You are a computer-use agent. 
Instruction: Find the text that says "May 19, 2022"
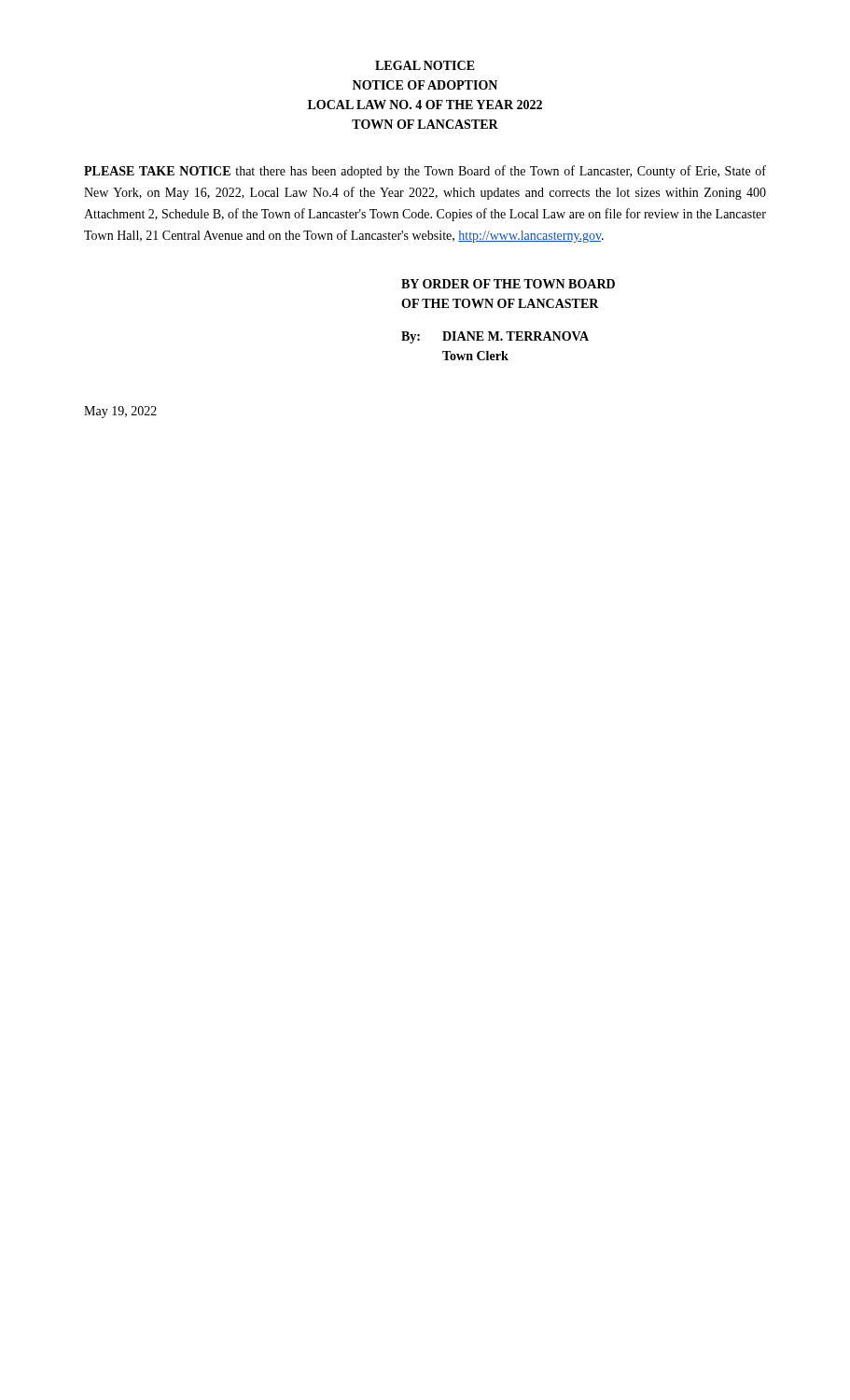pos(120,411)
